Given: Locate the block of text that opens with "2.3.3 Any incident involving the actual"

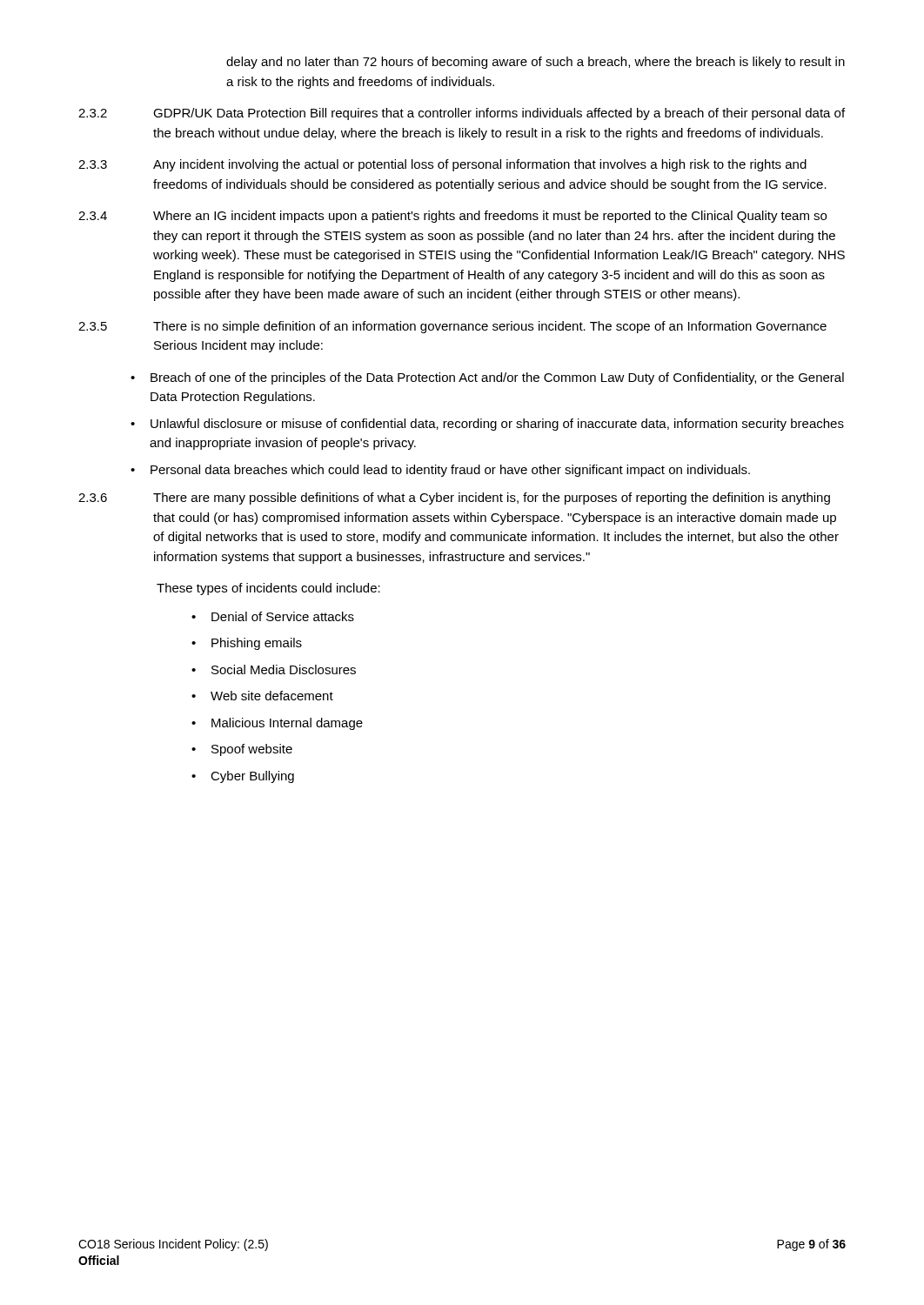Looking at the screenshot, I should pos(462,174).
